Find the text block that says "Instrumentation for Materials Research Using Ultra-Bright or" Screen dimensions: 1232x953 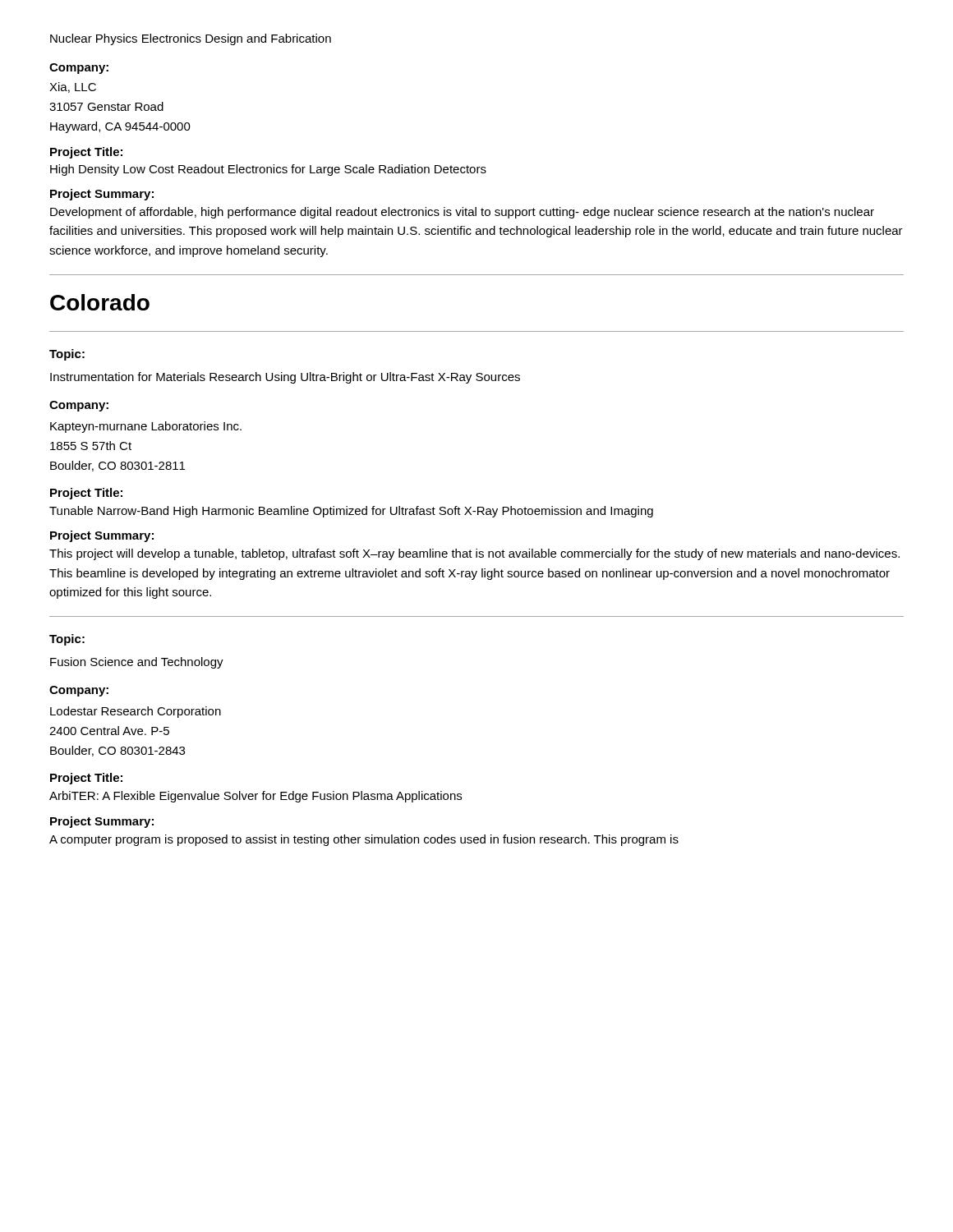(x=285, y=376)
